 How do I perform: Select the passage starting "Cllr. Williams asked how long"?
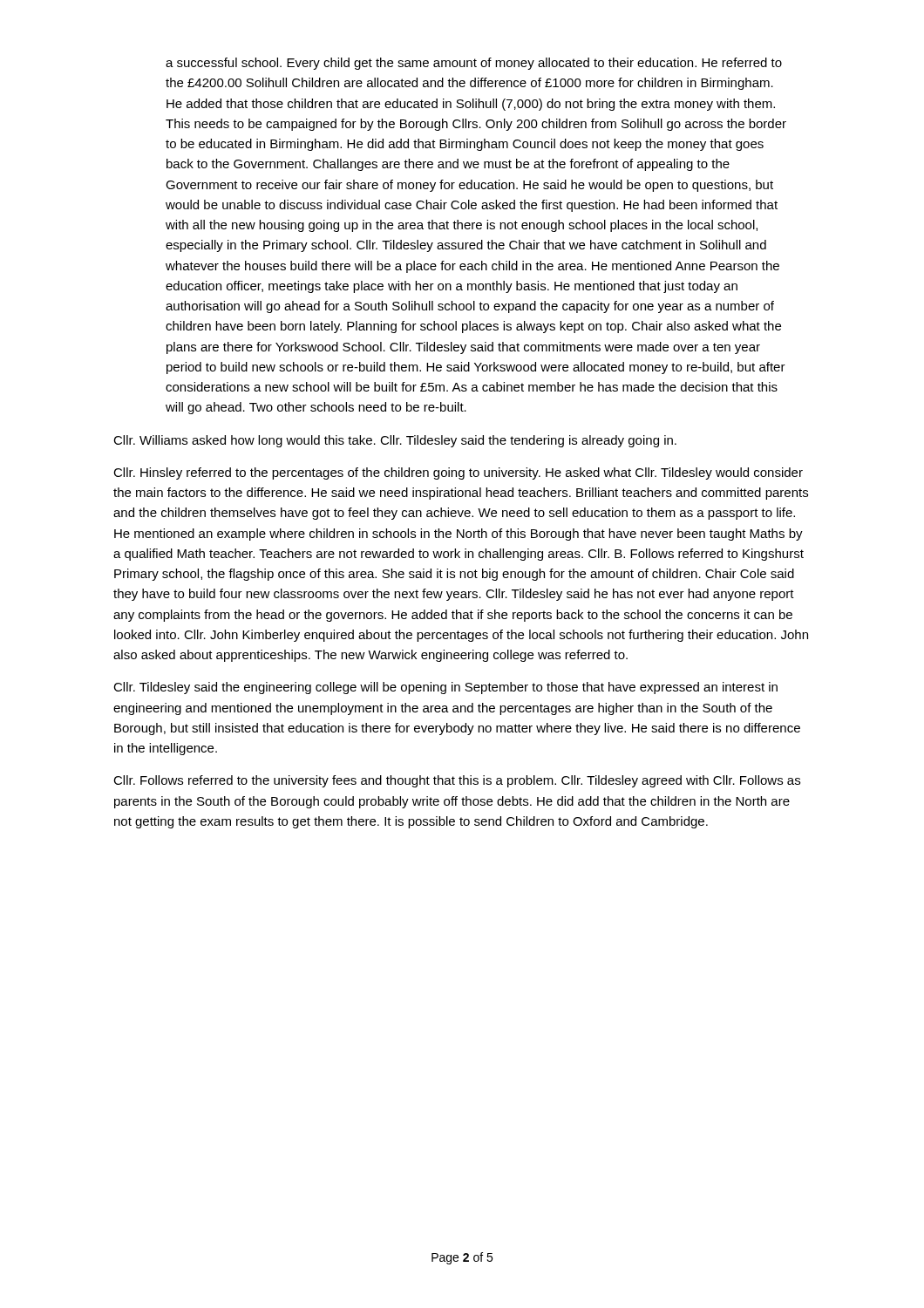click(395, 439)
